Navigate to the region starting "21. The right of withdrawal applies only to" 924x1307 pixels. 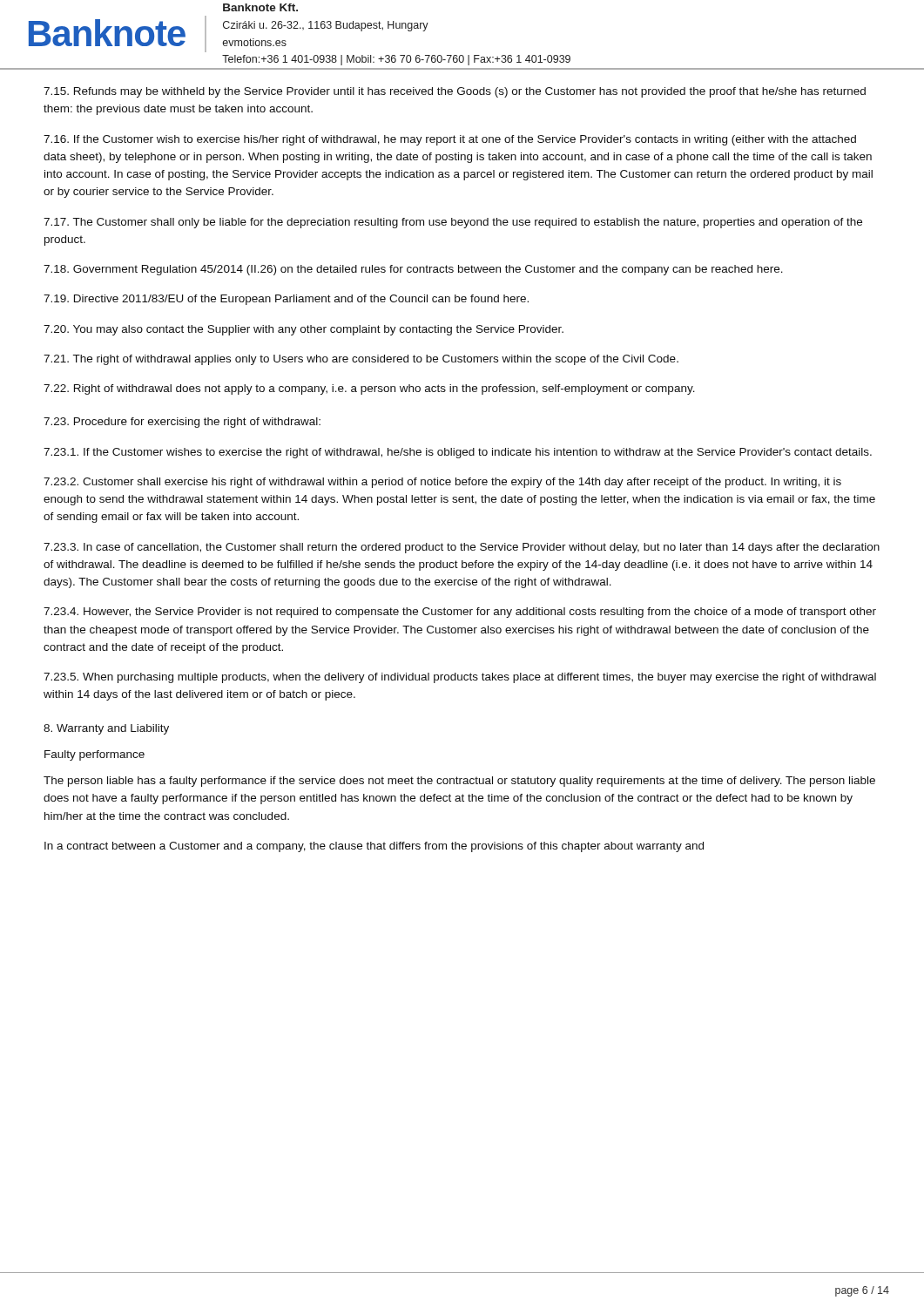point(361,358)
